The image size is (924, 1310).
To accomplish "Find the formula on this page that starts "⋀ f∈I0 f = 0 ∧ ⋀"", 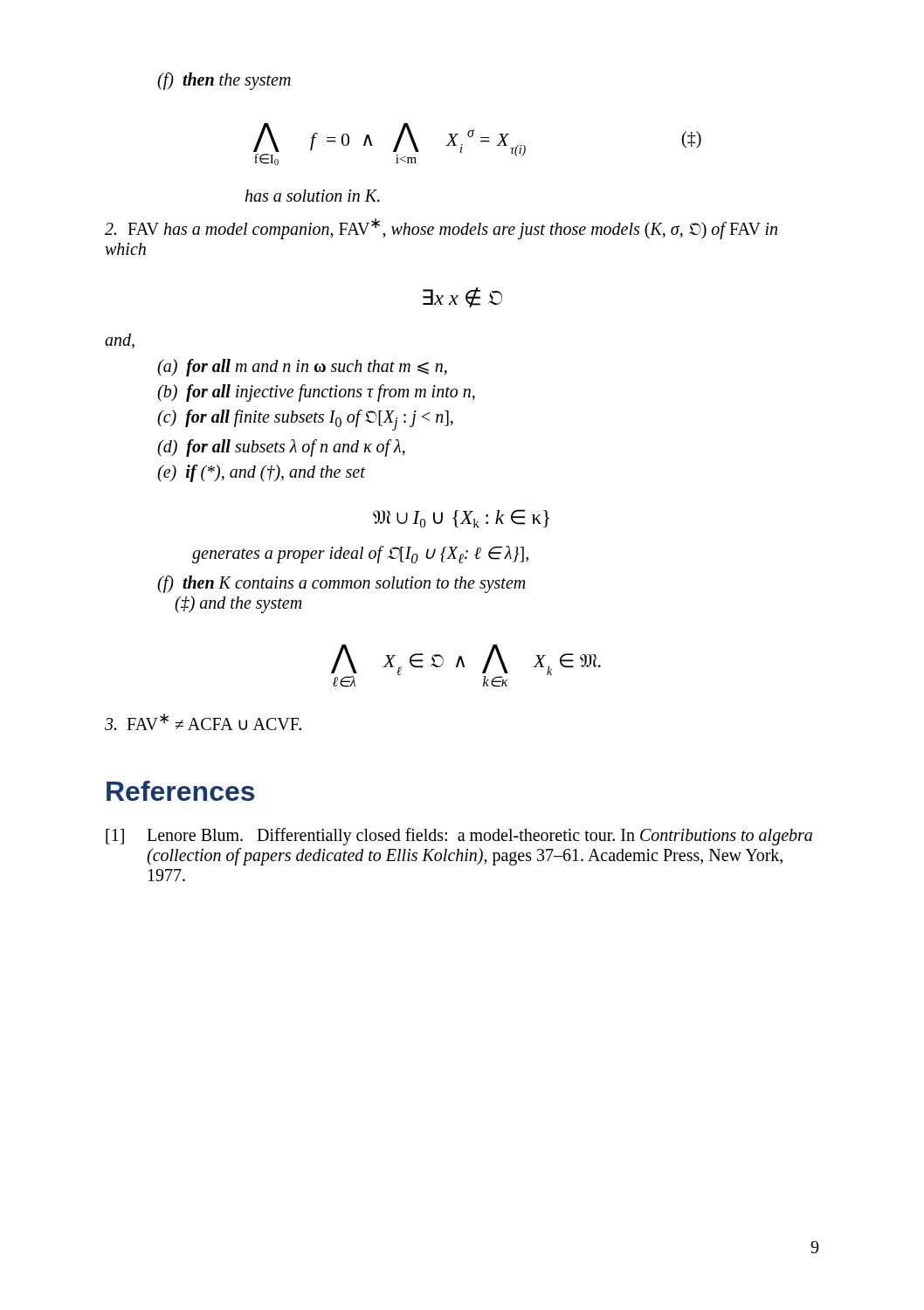I will pos(462,140).
